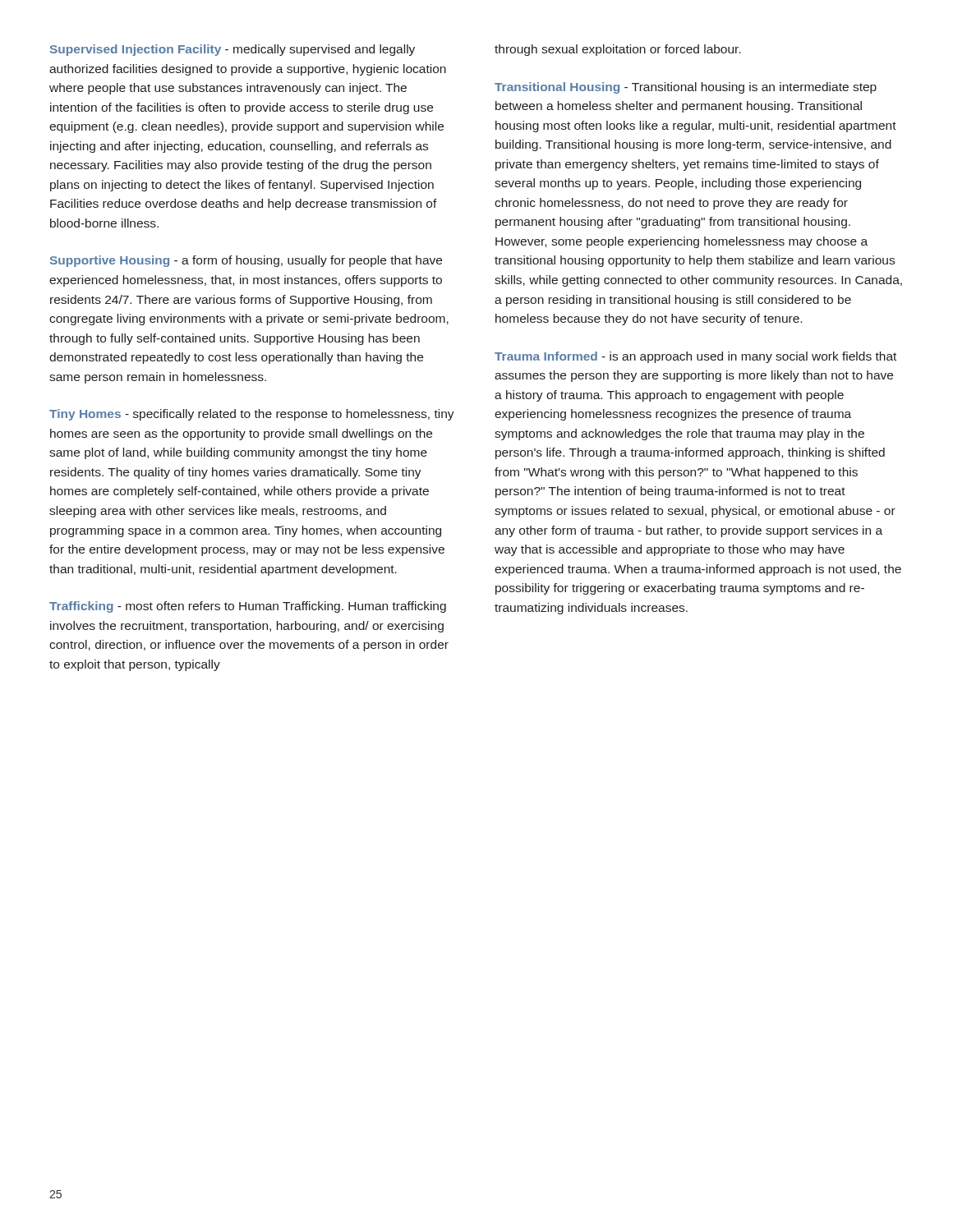This screenshot has height=1232, width=953.
Task: Click on the passage starting "Supervised Injection Facility - medically supervised and legally"
Action: tap(248, 136)
